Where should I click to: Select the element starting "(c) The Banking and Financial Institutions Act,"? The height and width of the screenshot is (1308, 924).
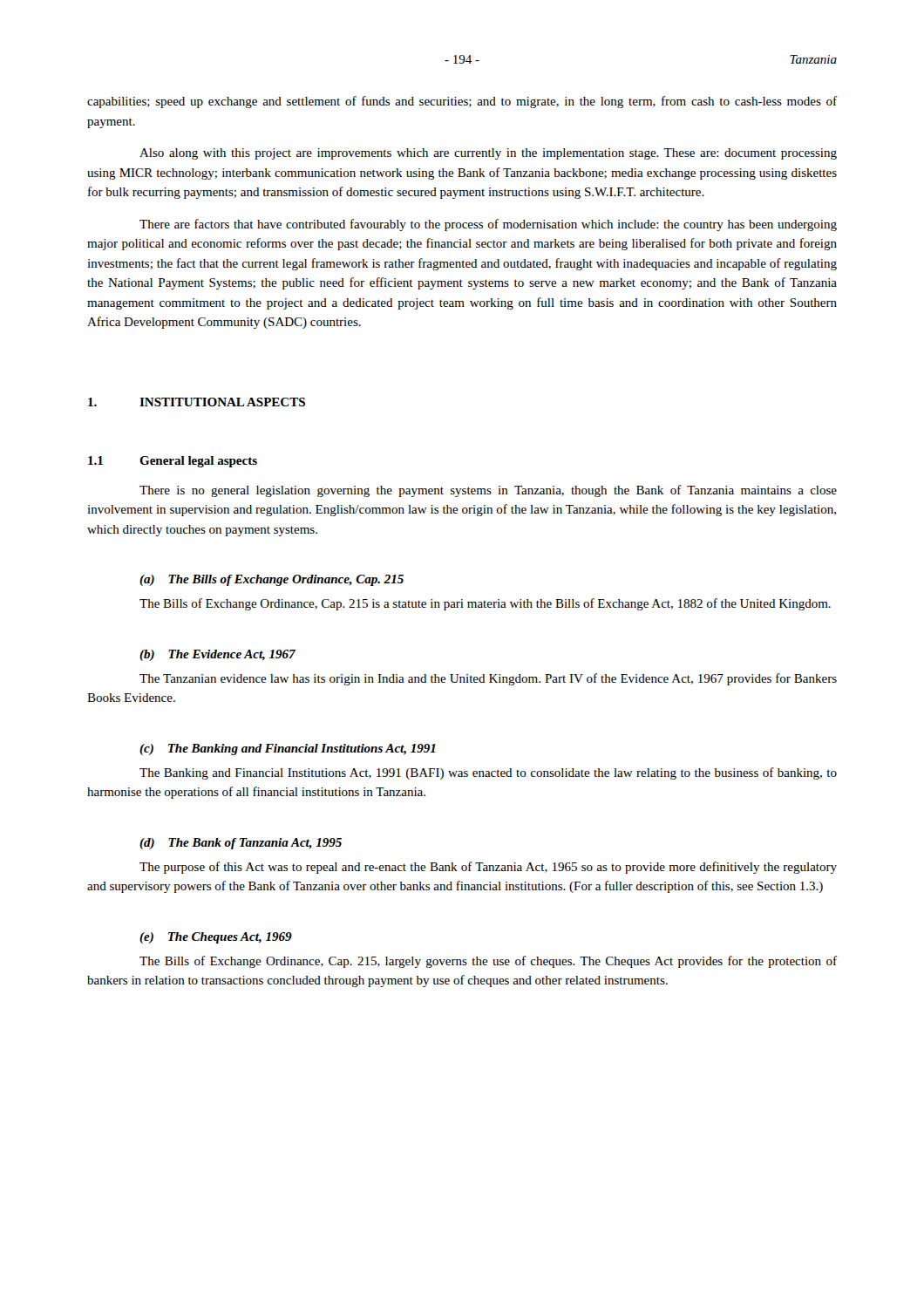[x=288, y=749]
